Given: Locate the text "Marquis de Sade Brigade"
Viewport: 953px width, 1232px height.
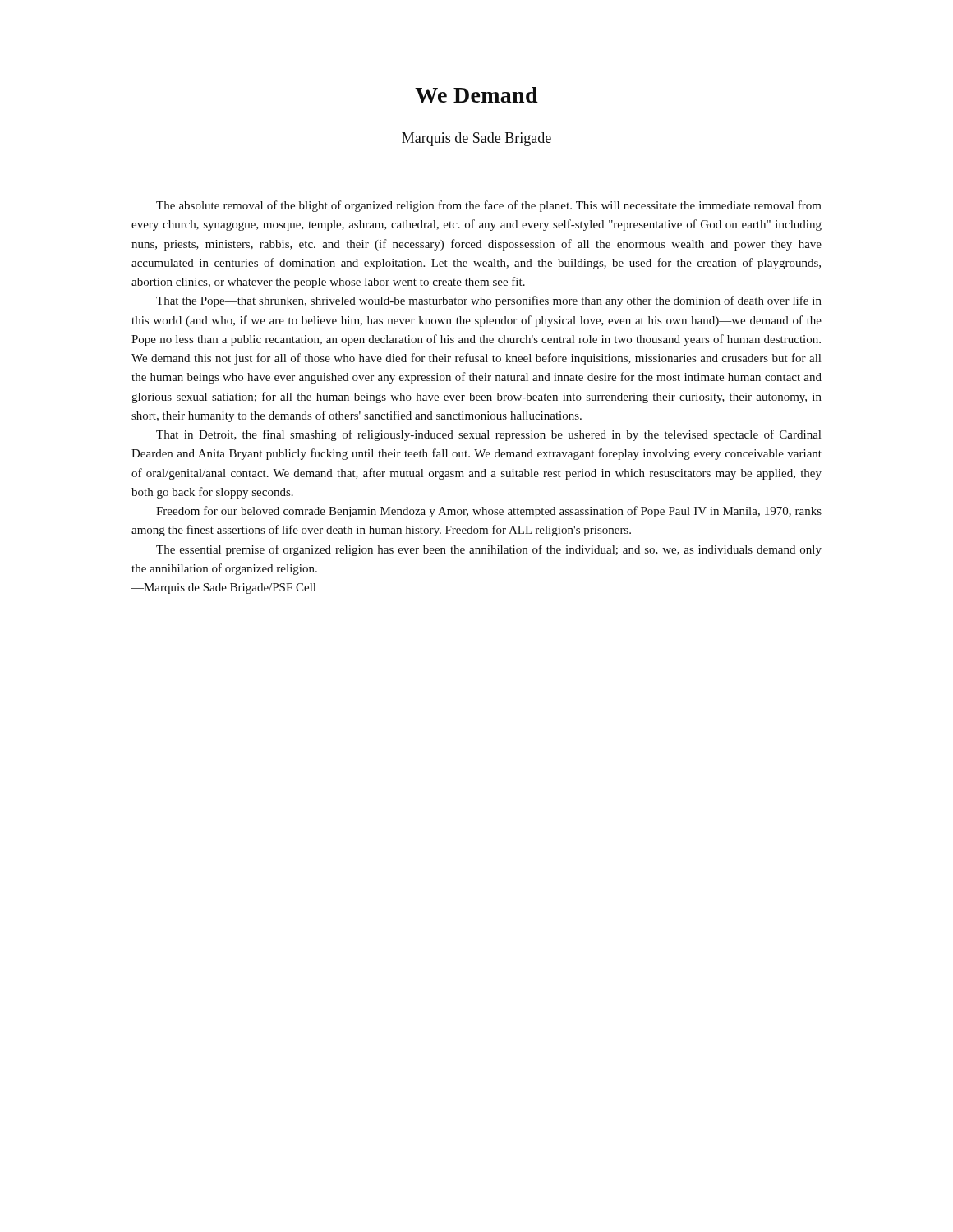Looking at the screenshot, I should point(476,138).
